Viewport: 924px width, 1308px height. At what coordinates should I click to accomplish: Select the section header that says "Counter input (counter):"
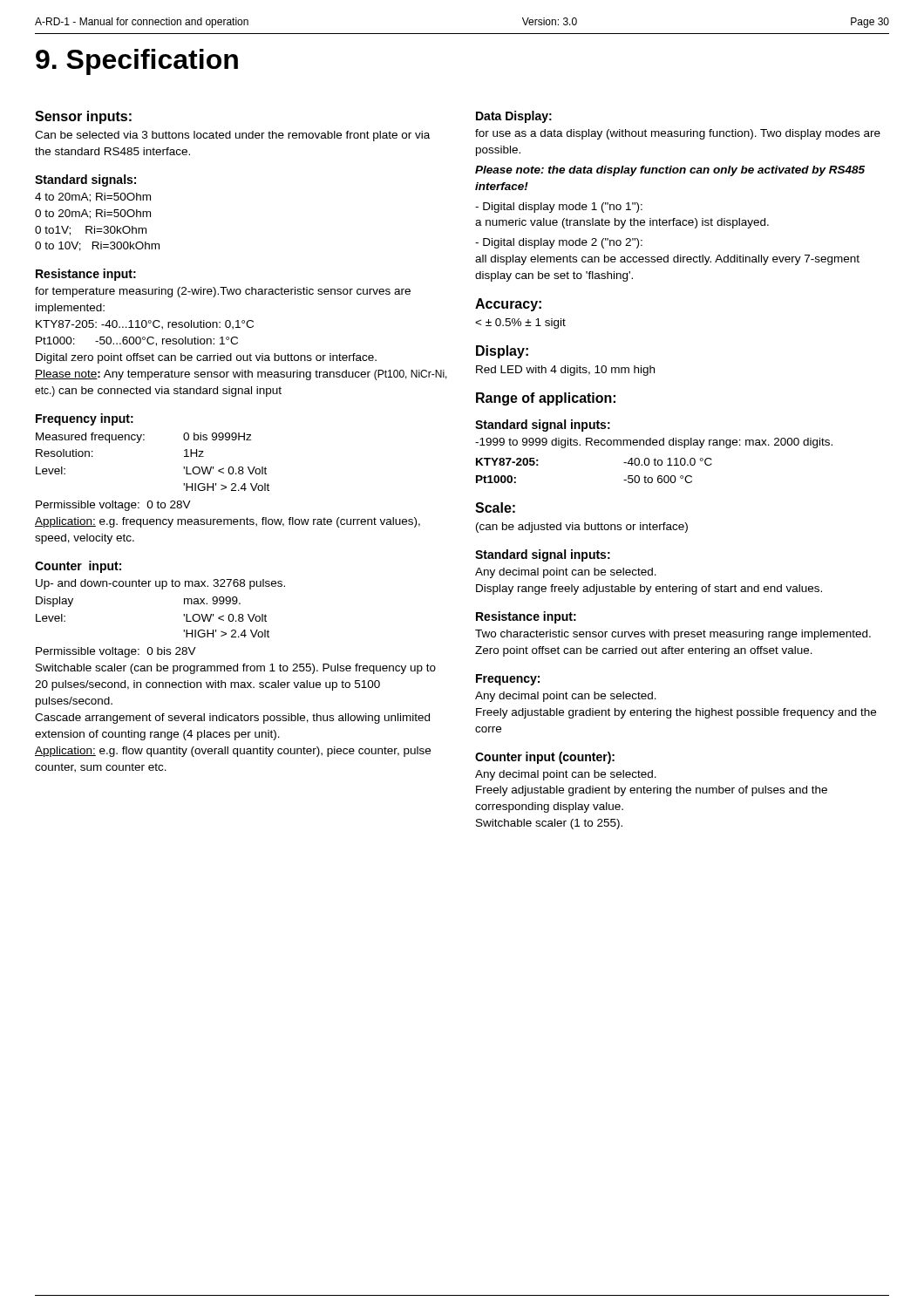coord(545,757)
